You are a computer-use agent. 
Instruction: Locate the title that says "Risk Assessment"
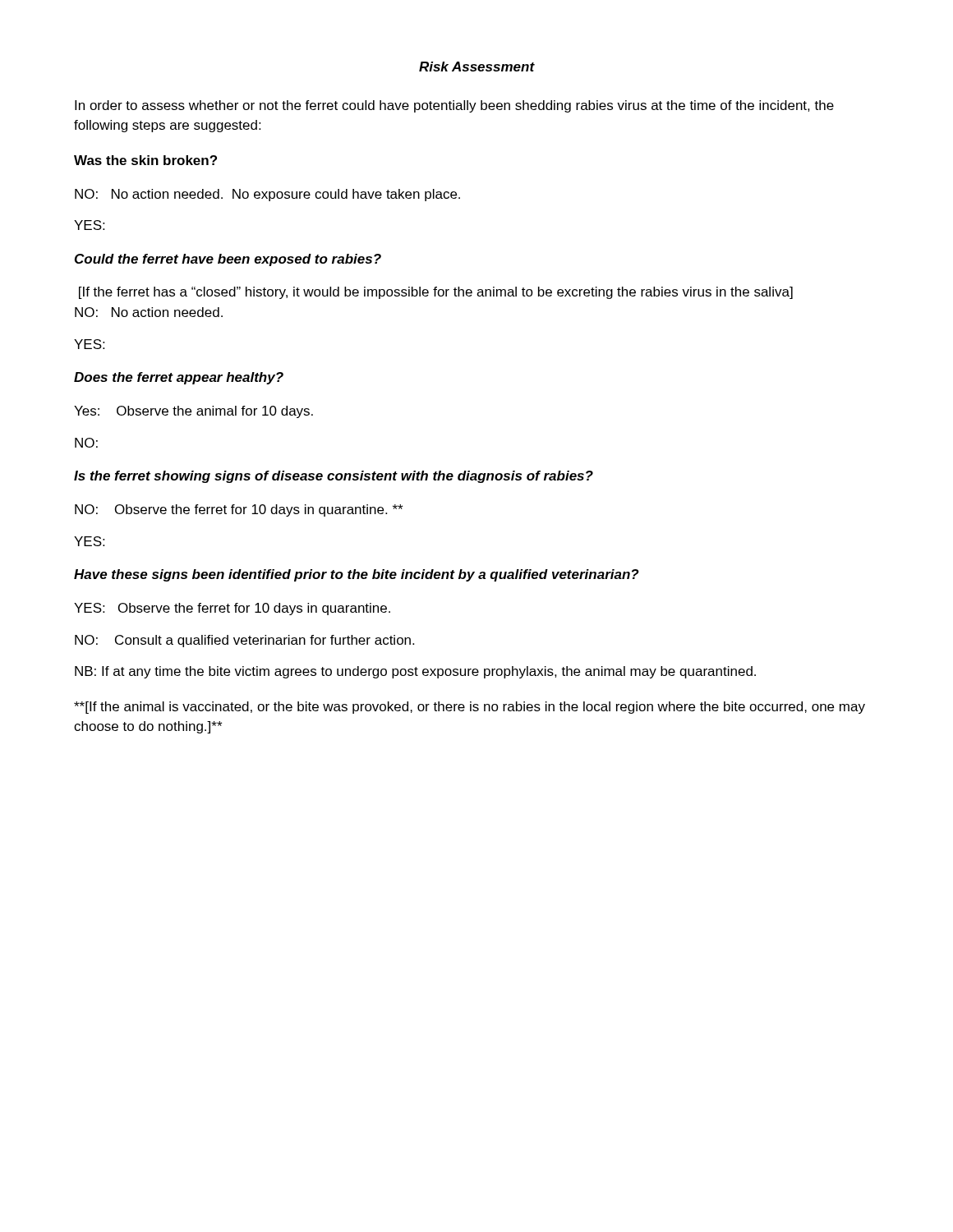(x=476, y=67)
